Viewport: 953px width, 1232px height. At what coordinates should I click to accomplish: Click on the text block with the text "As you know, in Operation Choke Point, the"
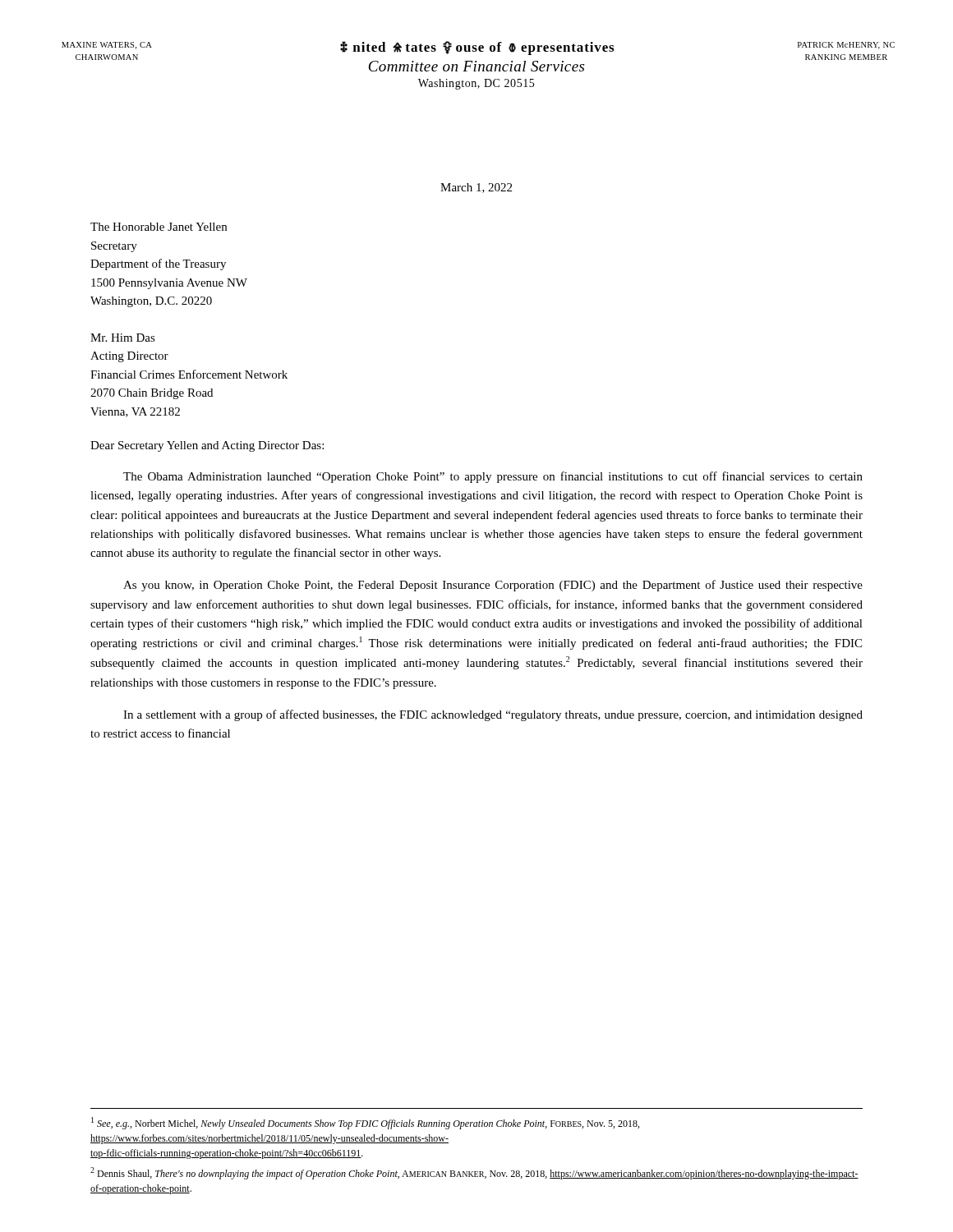476,634
